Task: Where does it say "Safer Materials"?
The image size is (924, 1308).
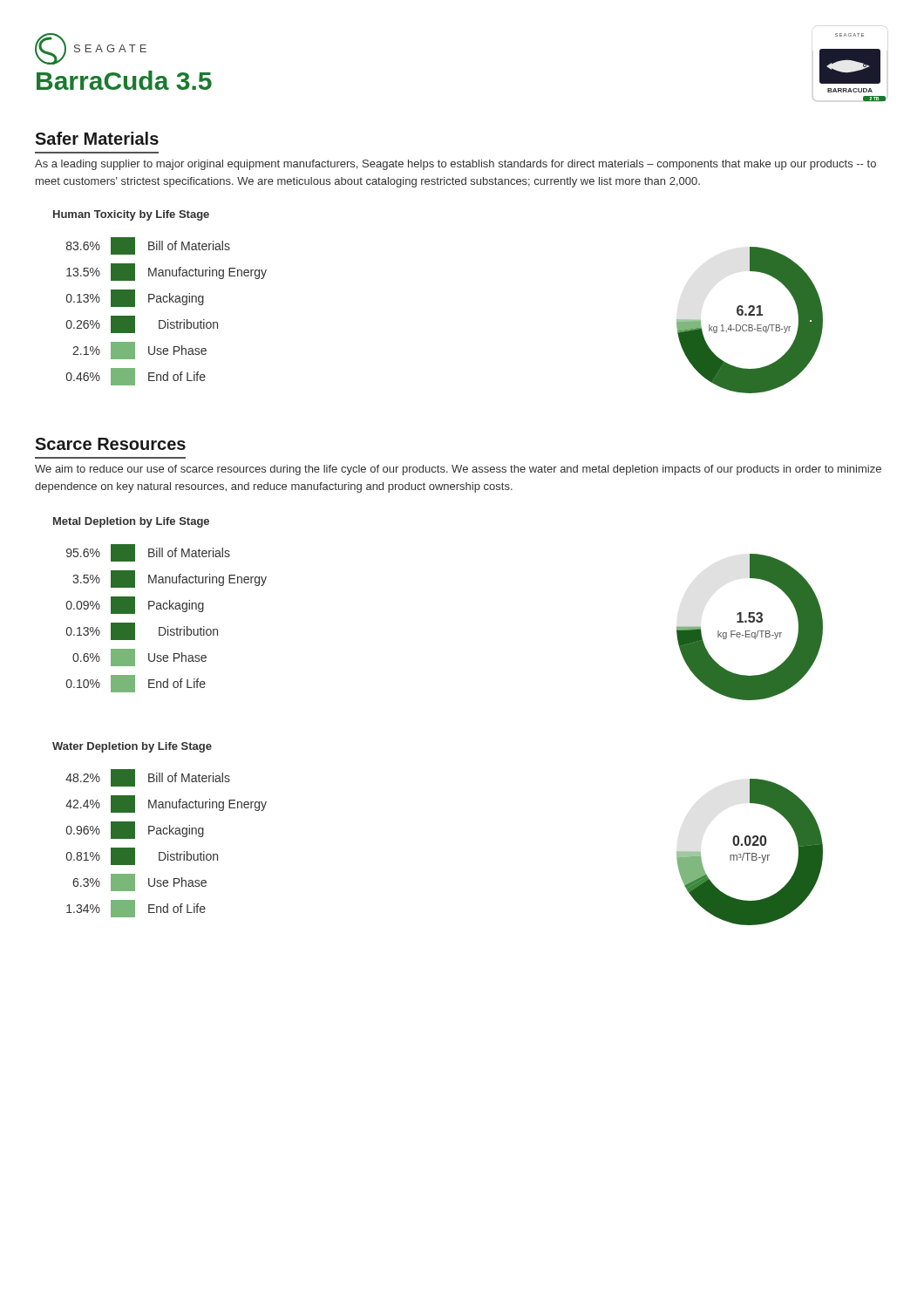Action: (x=97, y=141)
